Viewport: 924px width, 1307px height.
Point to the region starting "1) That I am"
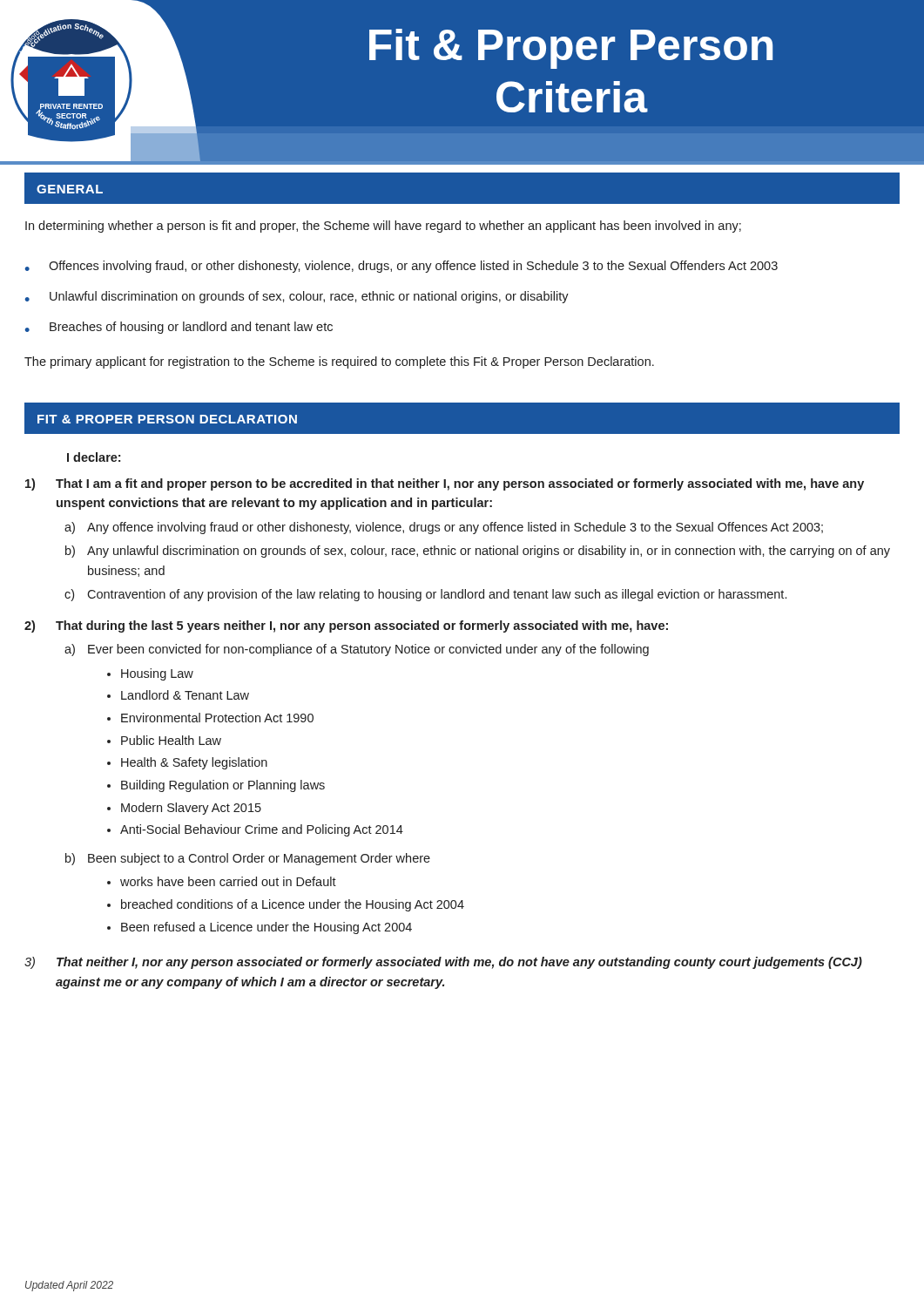[462, 541]
